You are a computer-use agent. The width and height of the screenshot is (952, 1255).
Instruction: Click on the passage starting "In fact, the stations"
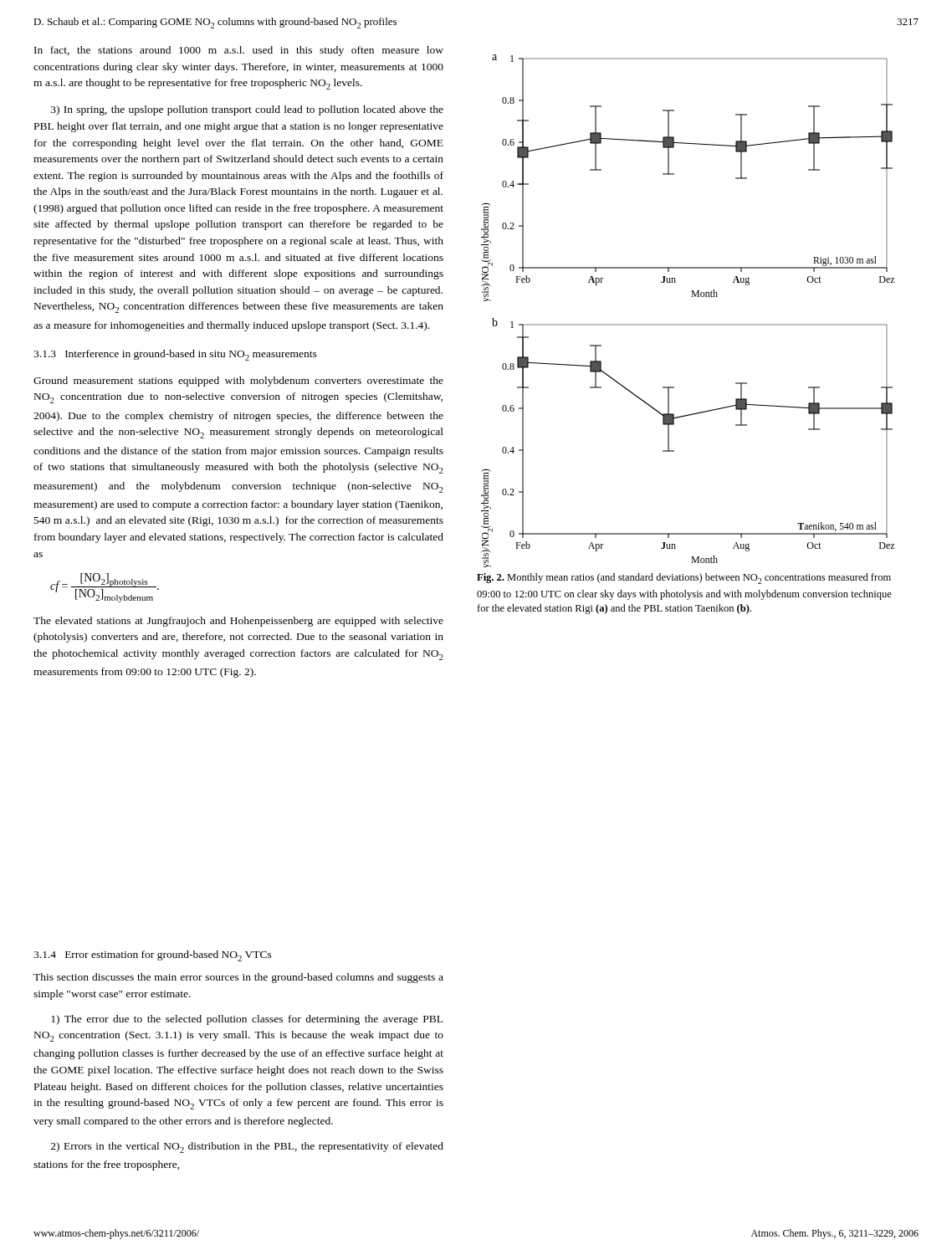pyautogui.click(x=238, y=68)
